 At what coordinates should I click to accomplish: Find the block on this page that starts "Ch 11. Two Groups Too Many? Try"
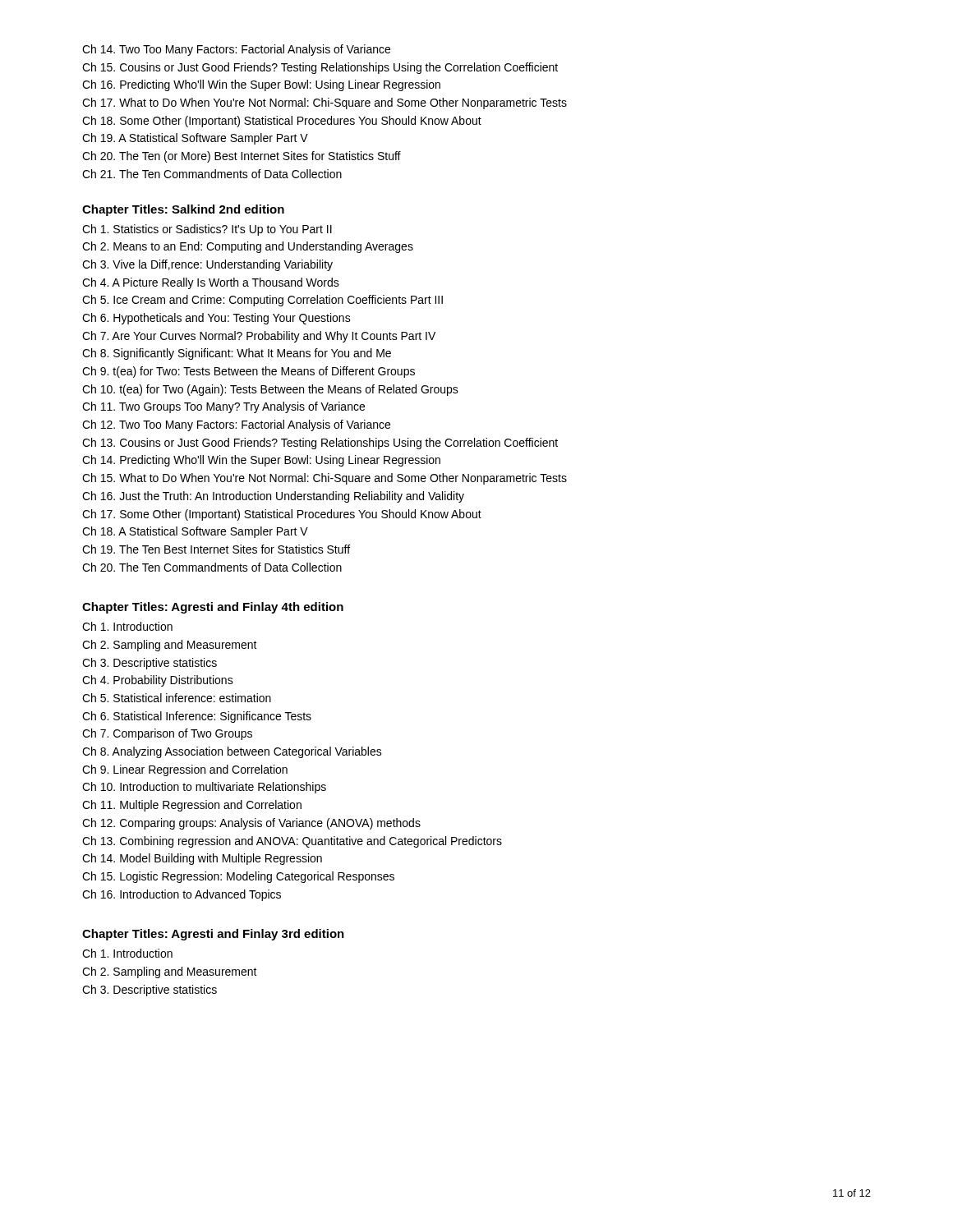click(x=224, y=407)
